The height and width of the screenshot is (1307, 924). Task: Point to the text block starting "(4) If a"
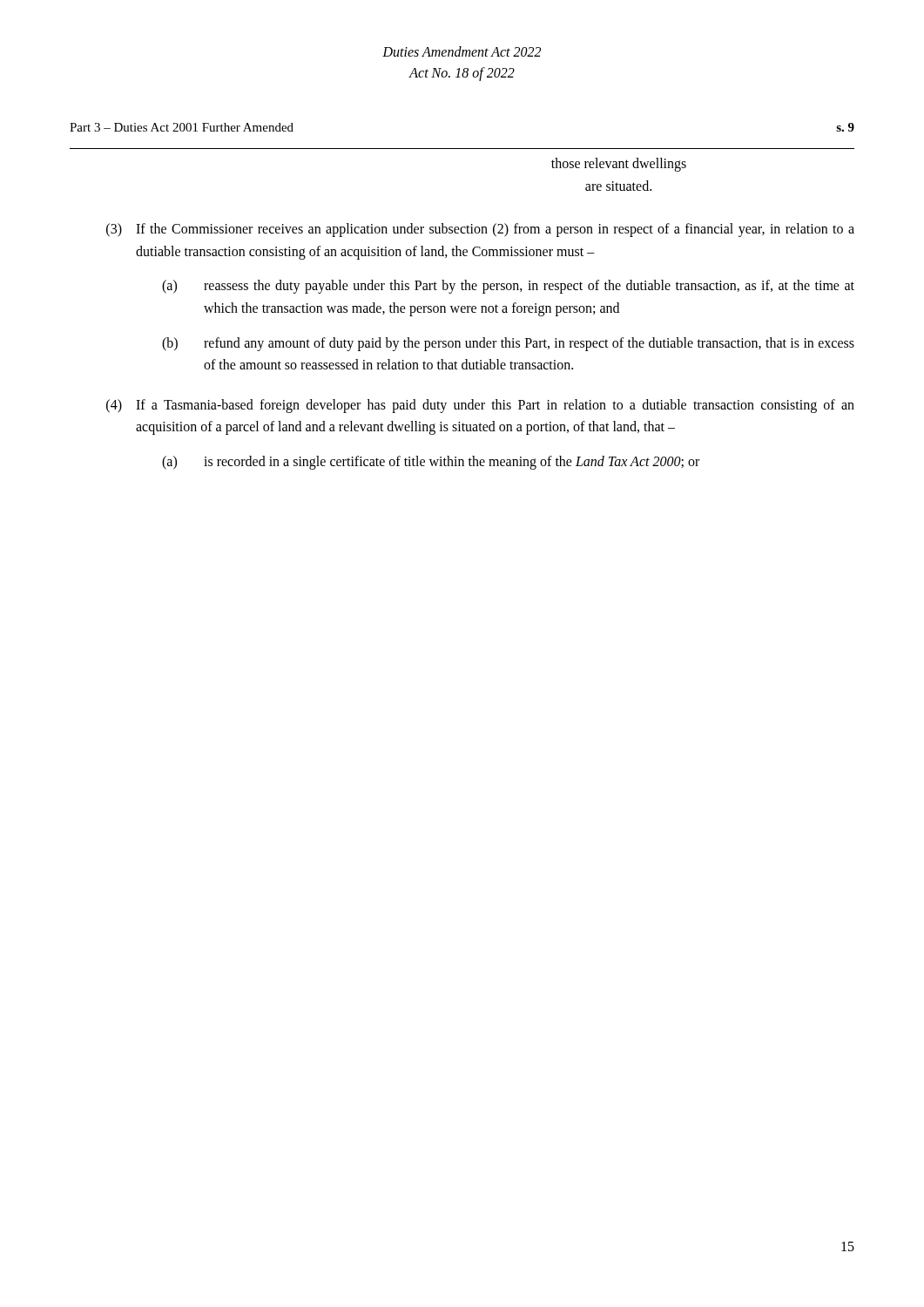coord(462,433)
